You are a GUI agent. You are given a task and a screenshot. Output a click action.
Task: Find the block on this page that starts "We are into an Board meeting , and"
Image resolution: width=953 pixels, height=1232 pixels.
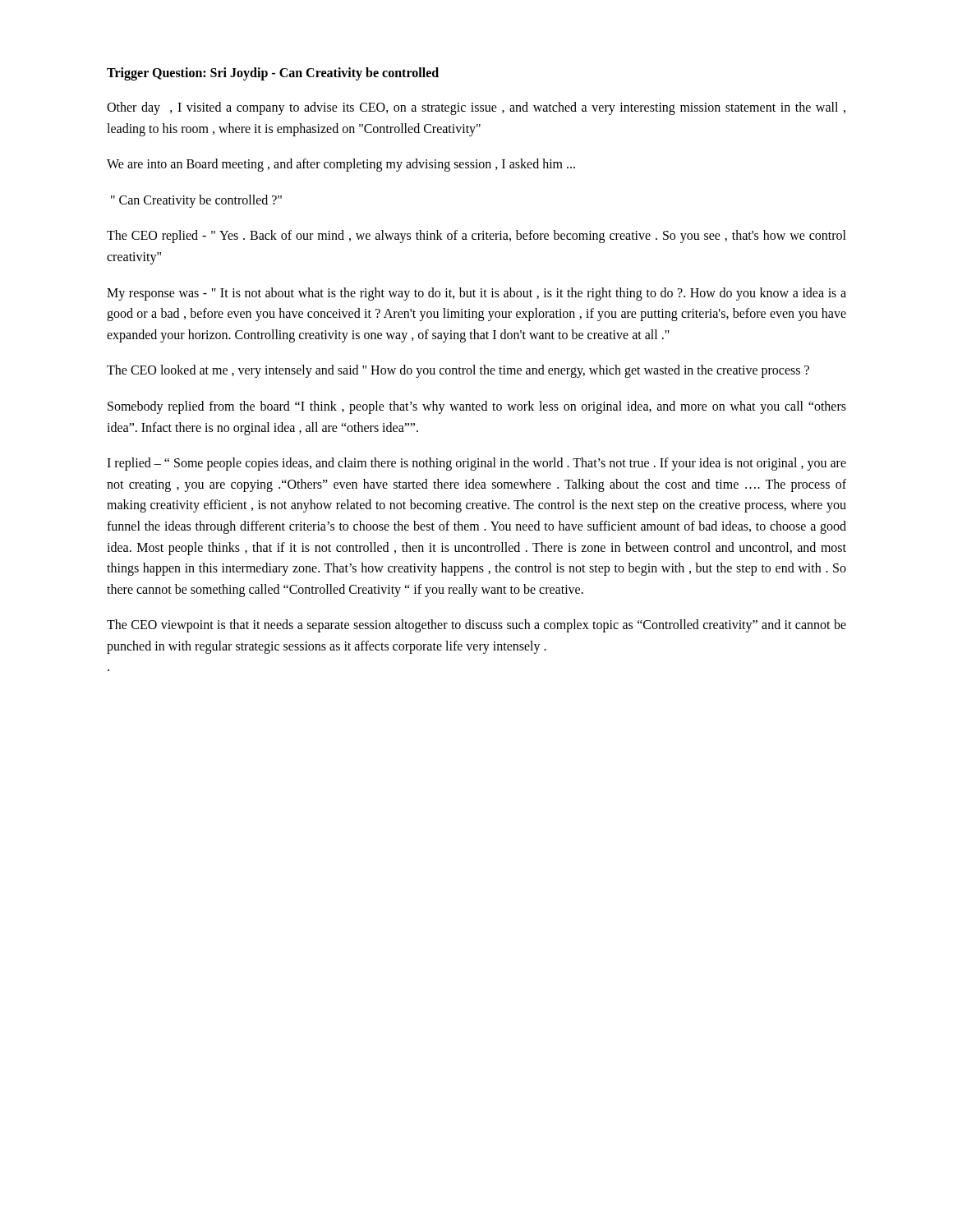(341, 164)
